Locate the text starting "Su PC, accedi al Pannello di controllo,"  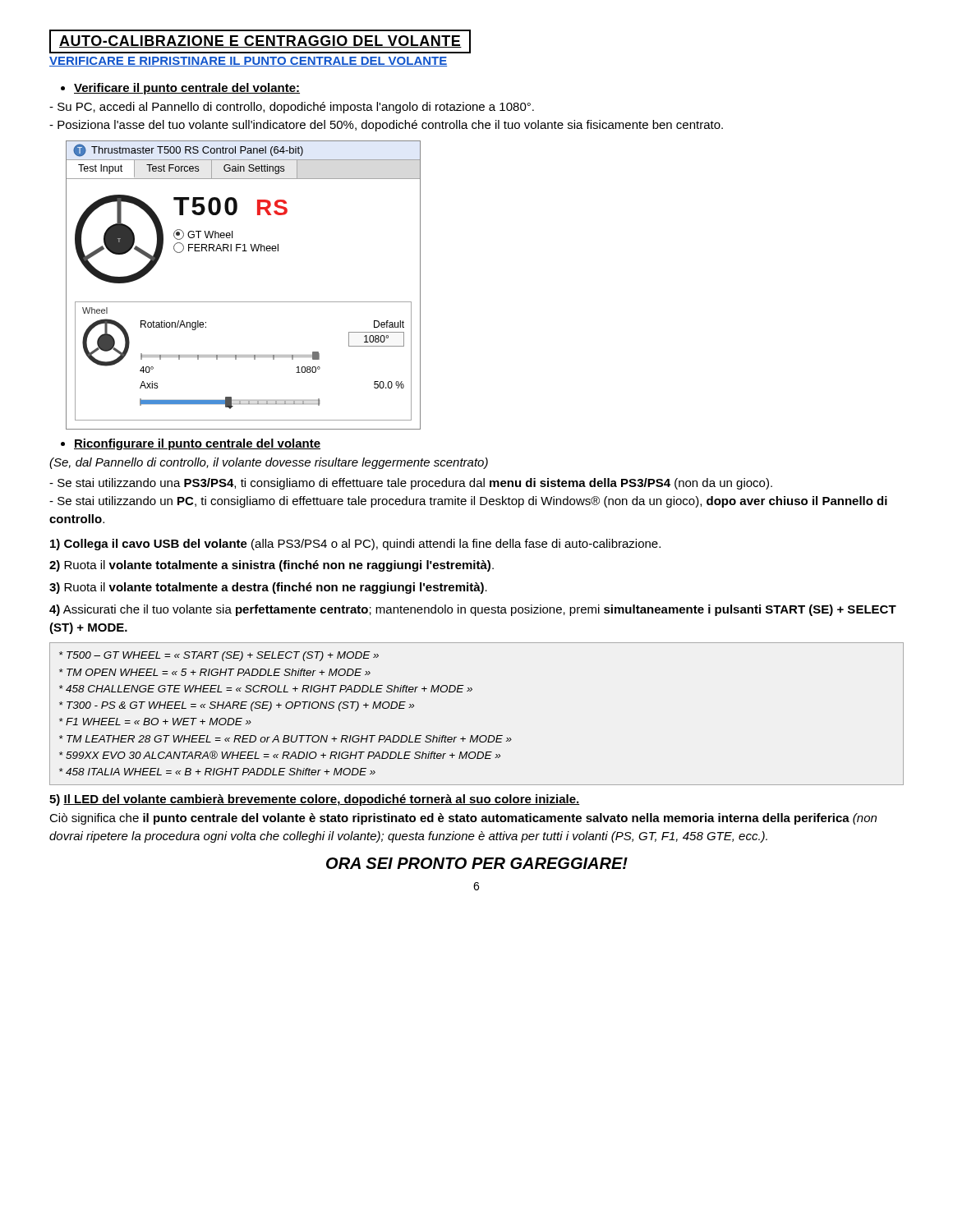pos(387,115)
